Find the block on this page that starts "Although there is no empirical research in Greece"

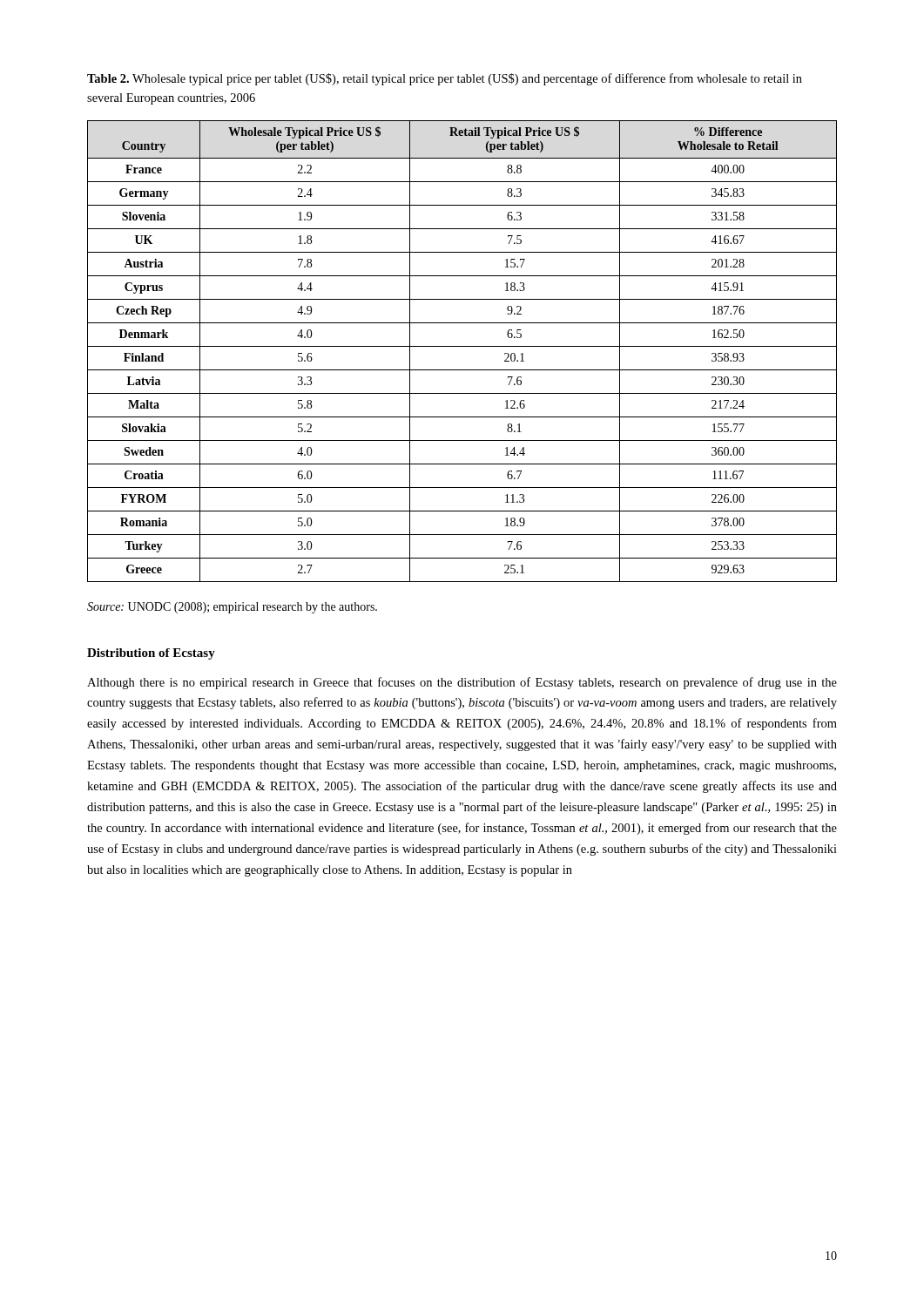(x=462, y=776)
